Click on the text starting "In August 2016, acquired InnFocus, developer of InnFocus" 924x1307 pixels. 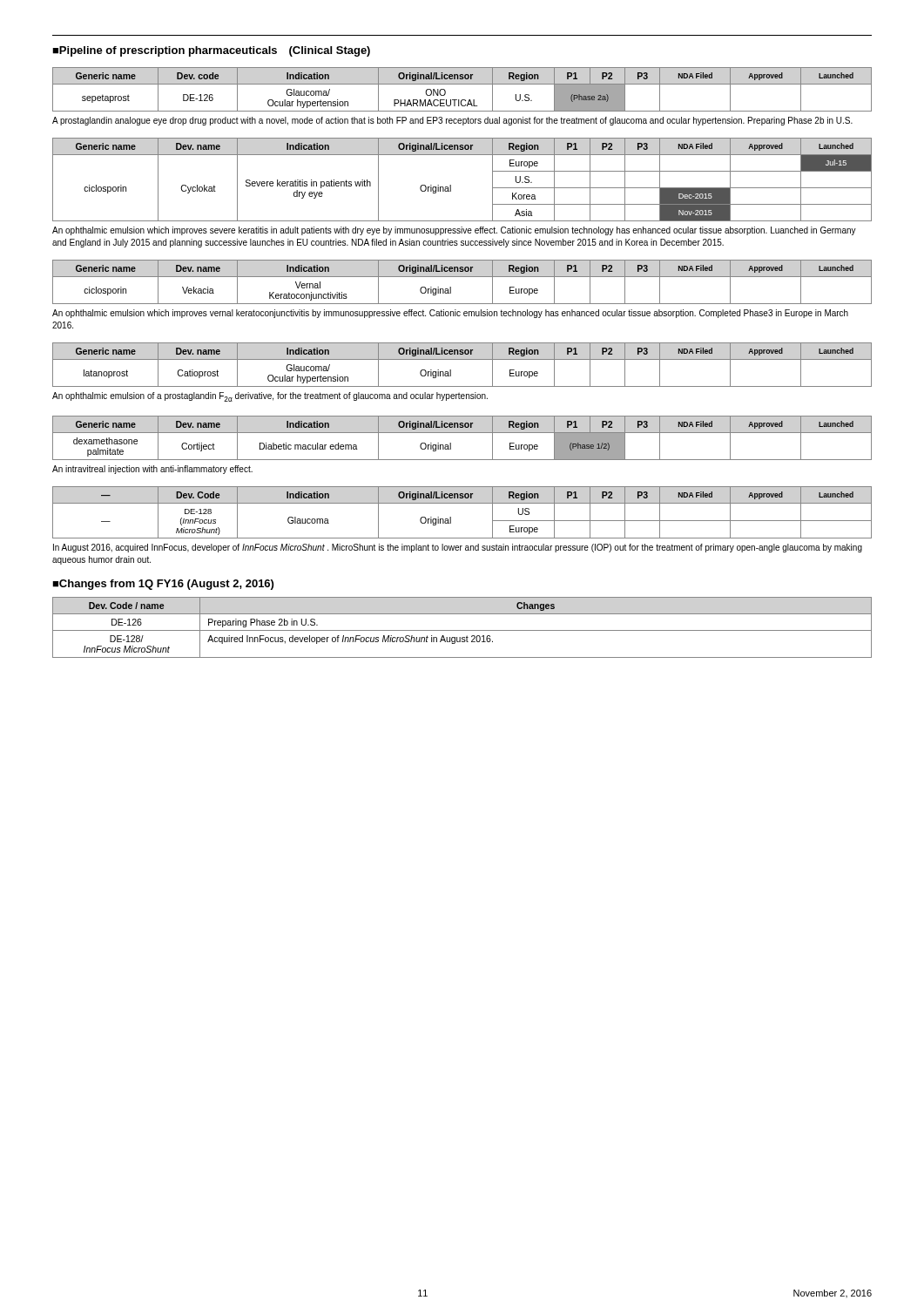click(x=457, y=553)
